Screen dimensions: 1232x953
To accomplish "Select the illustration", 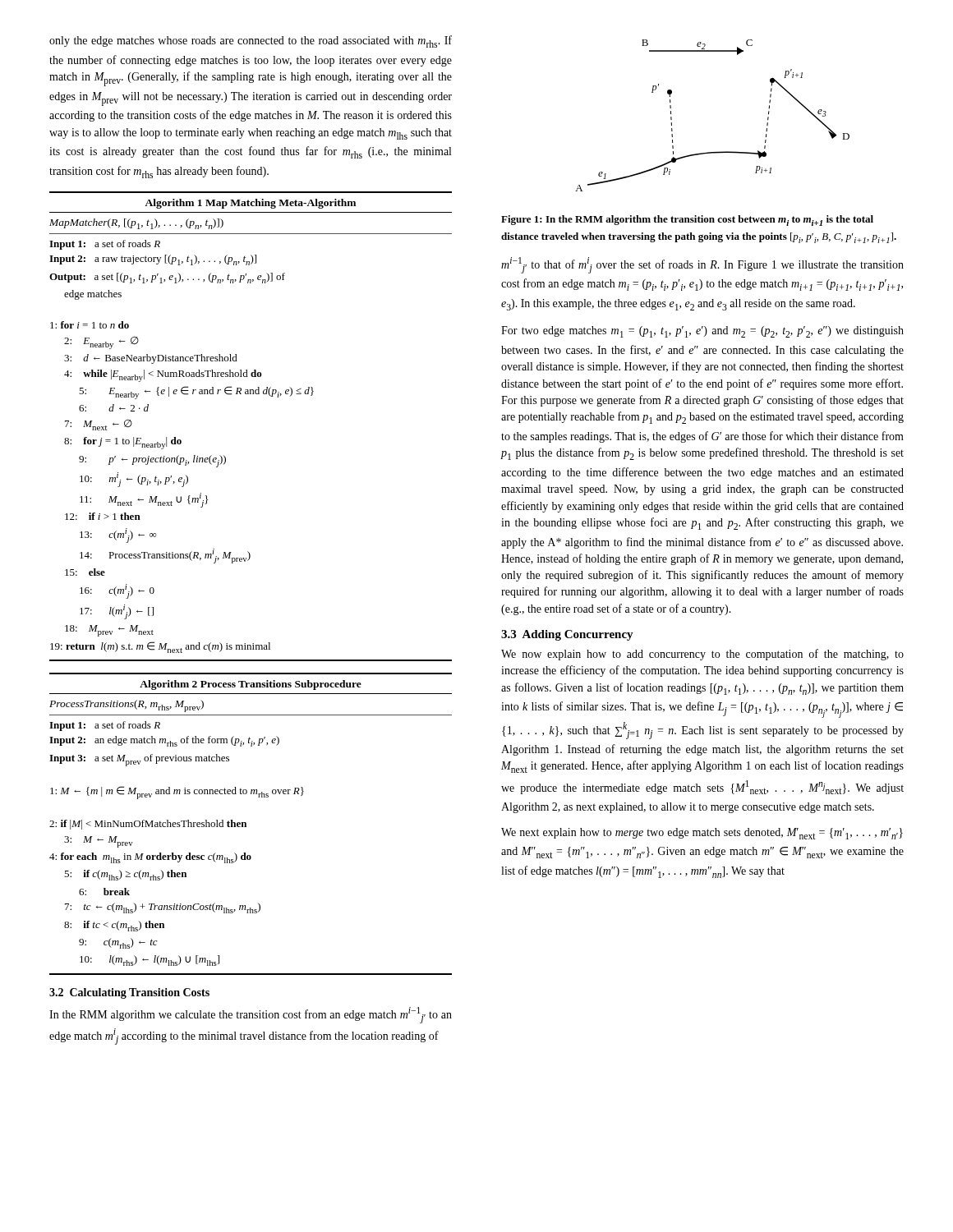I will 702,119.
